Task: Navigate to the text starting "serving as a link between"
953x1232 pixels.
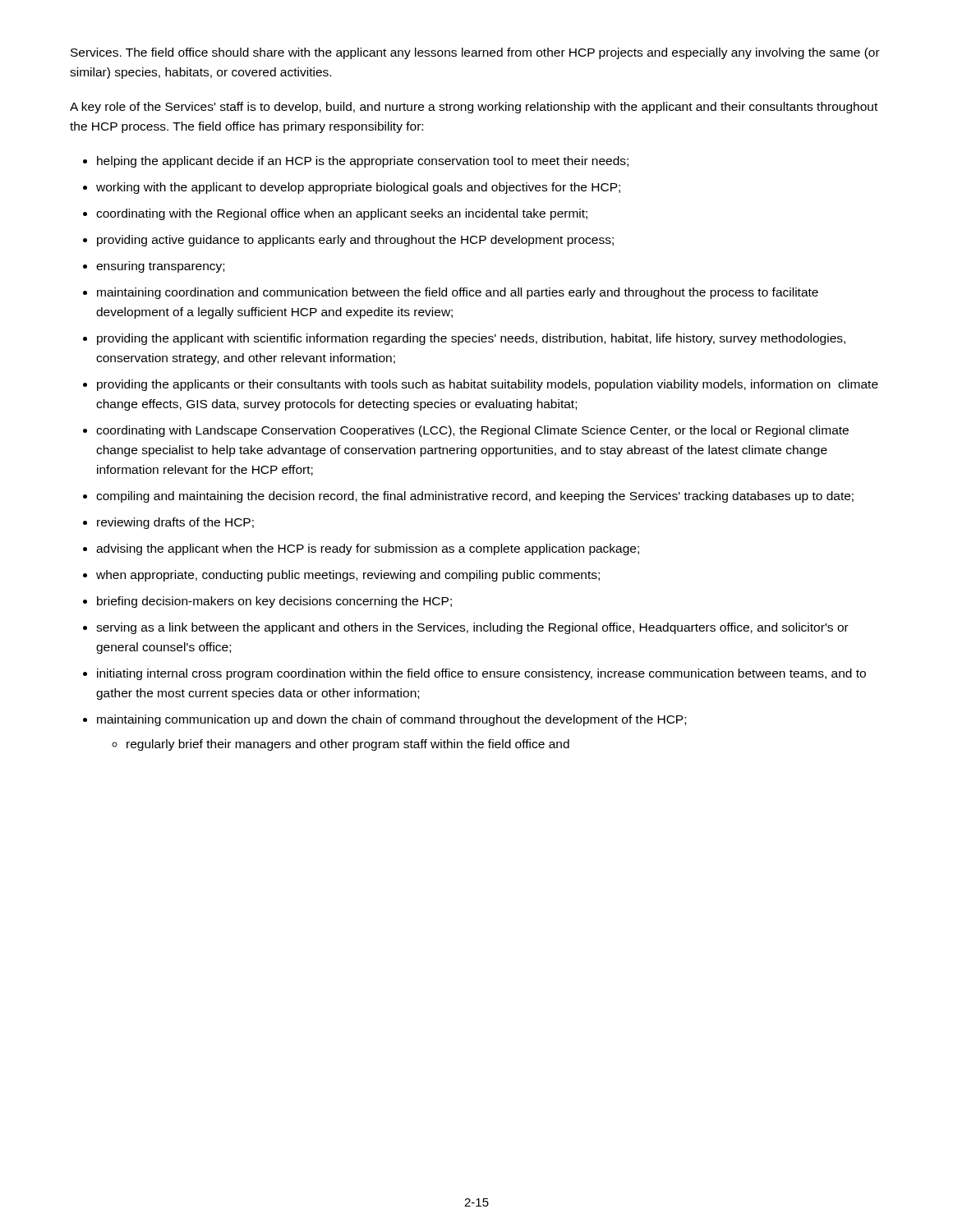Action: [x=490, y=638]
